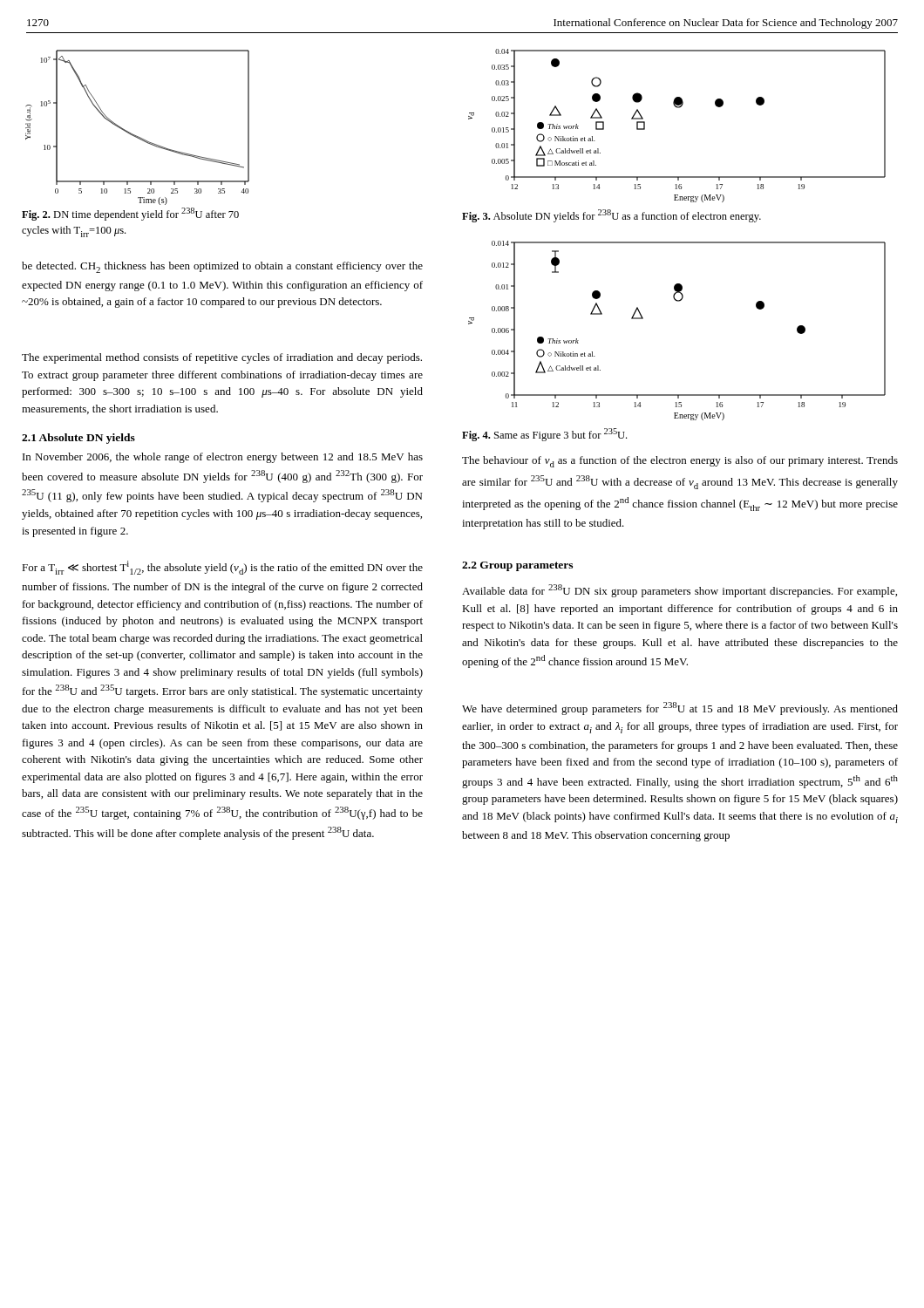
Task: Point to "2.2 Group parameters"
Action: tap(518, 565)
